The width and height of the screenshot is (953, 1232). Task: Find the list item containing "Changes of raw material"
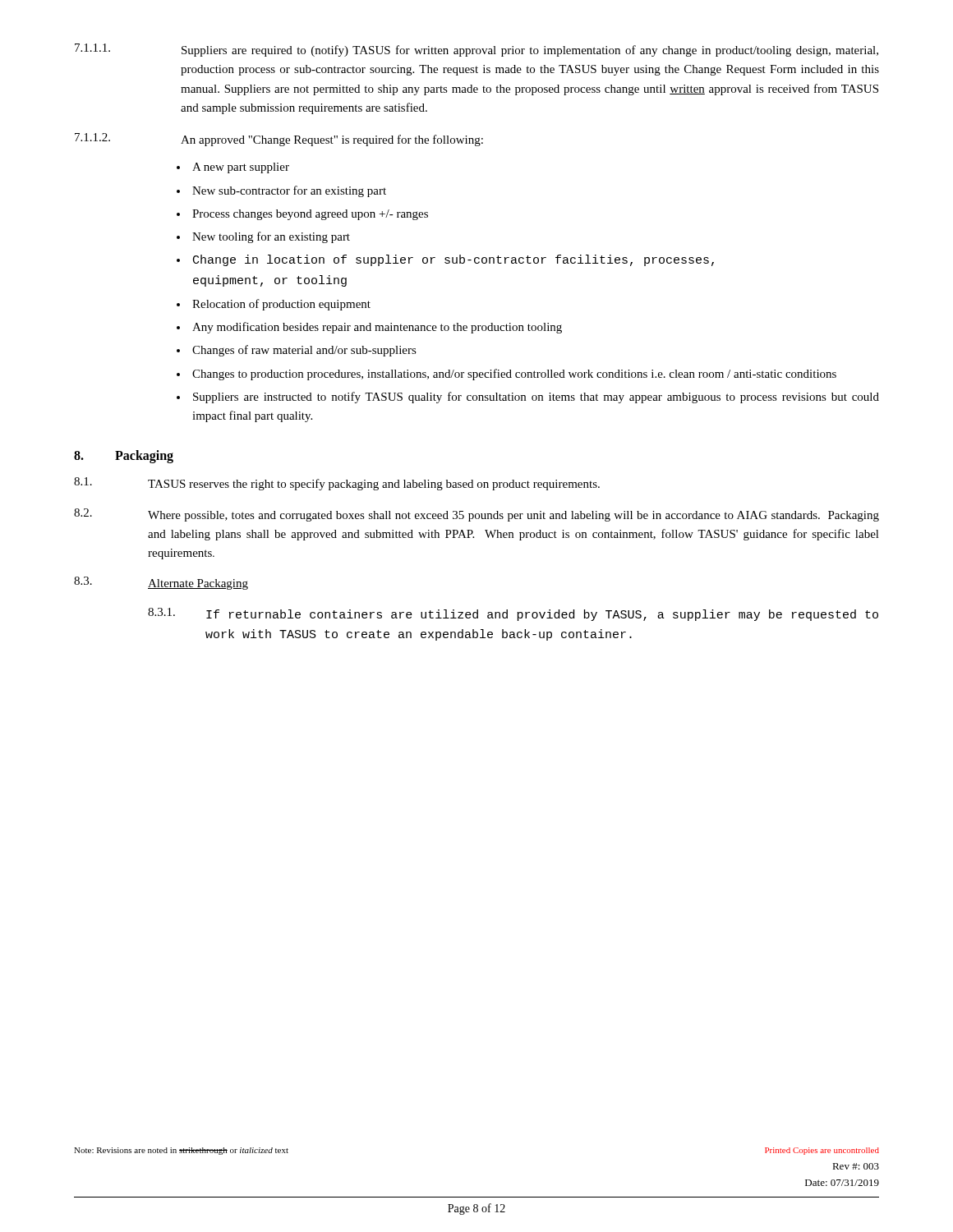(x=304, y=350)
